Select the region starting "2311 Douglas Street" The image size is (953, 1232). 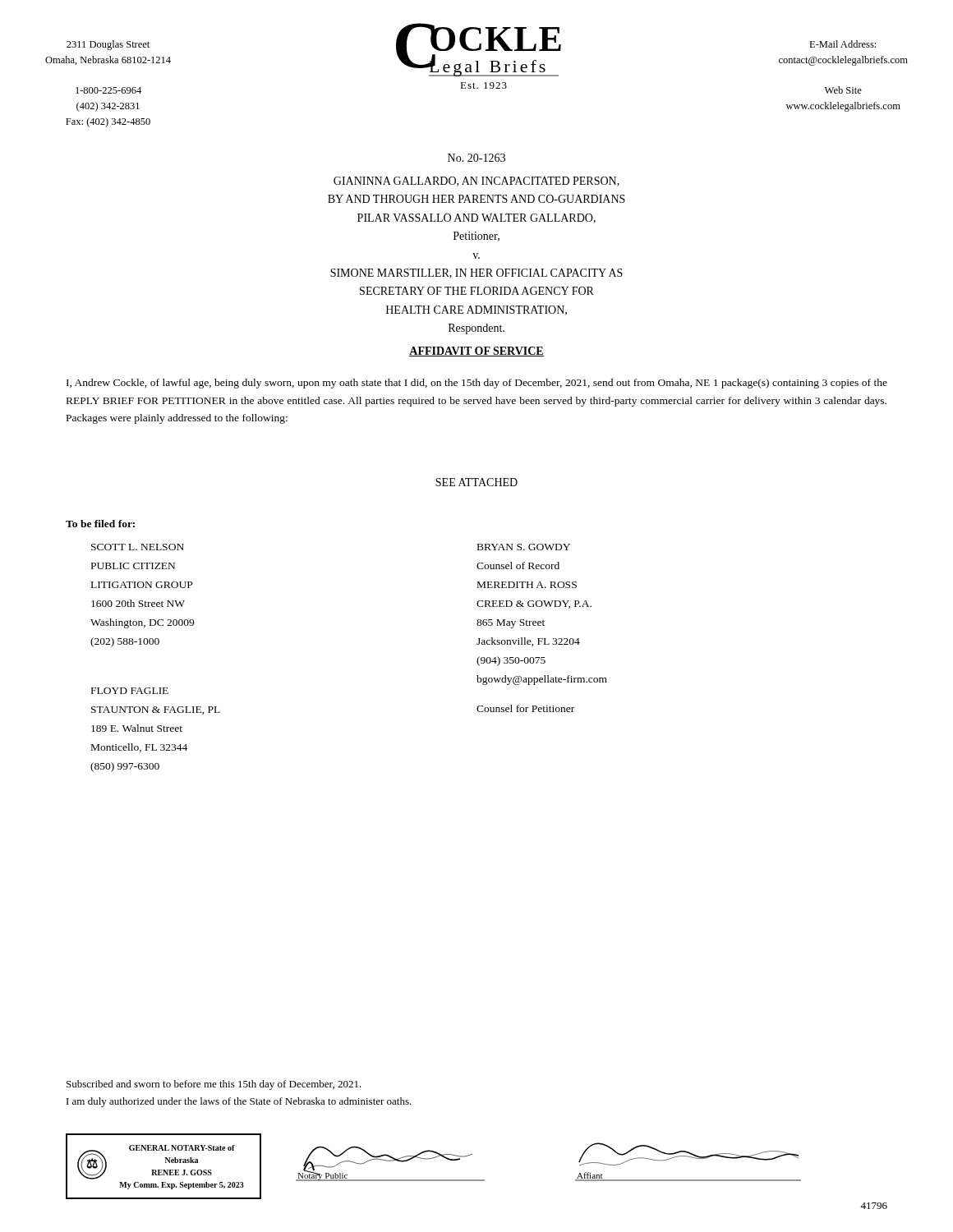click(x=108, y=83)
